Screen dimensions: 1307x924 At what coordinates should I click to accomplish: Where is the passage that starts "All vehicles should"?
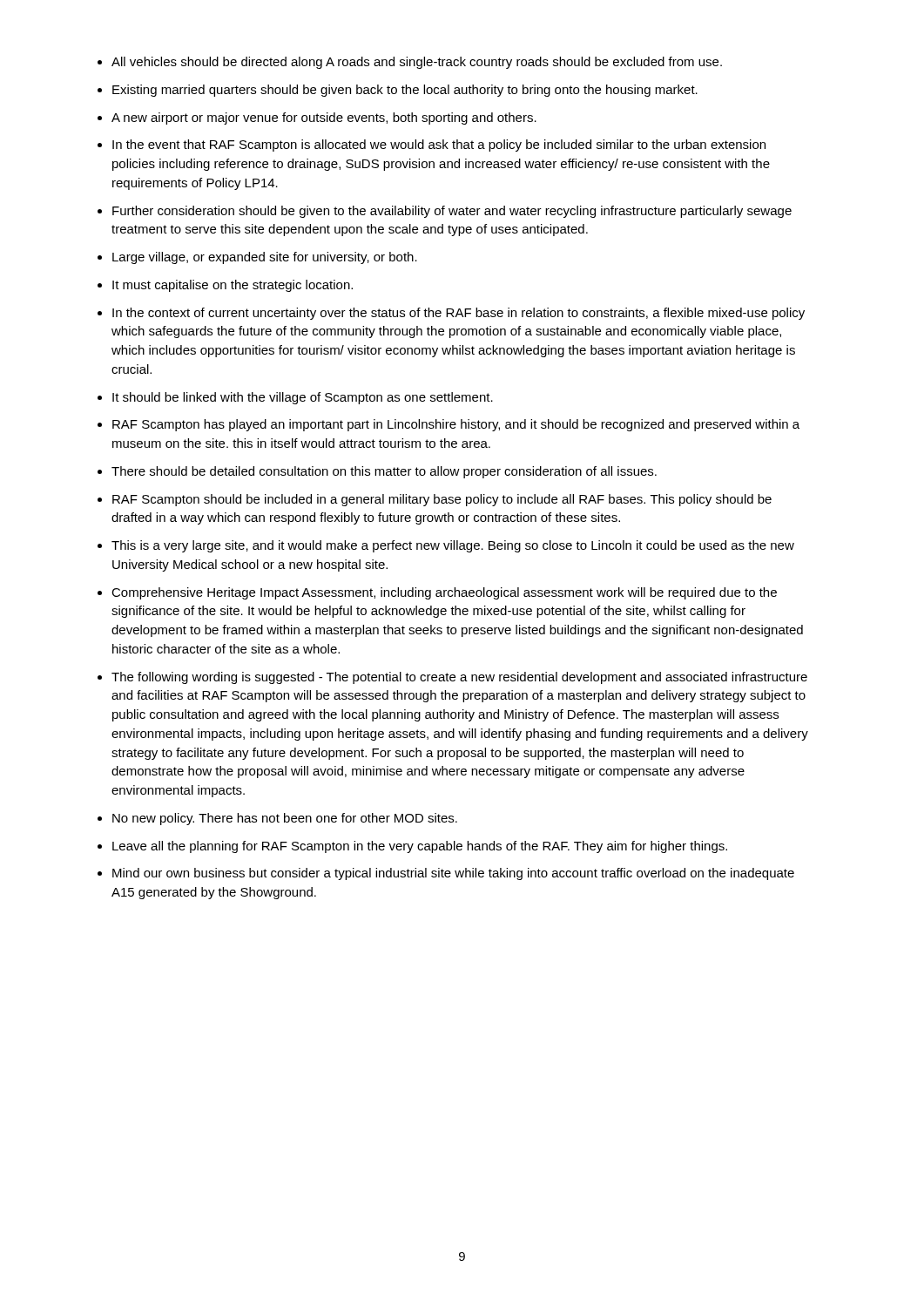417,61
